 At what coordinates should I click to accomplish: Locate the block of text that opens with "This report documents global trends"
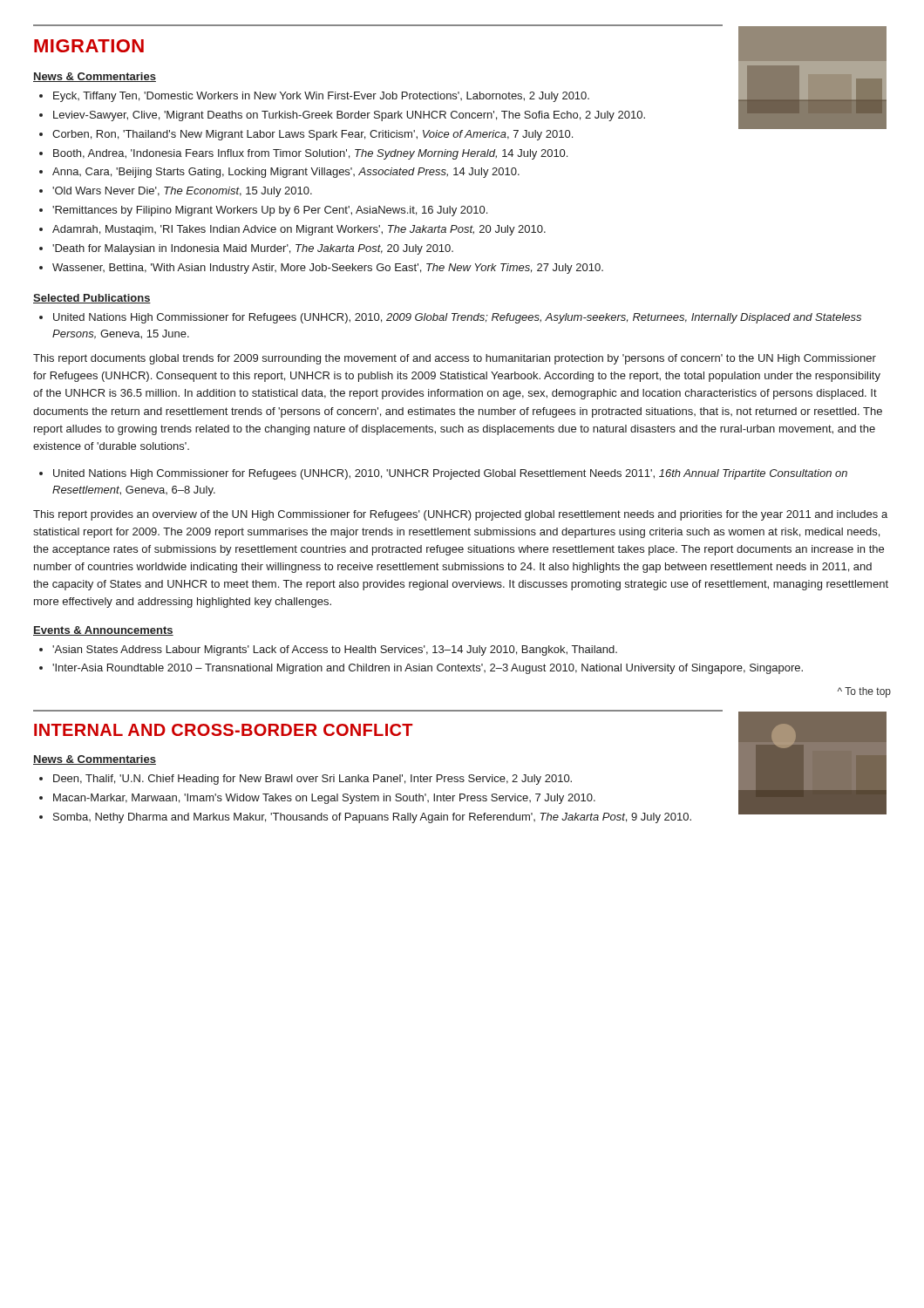click(458, 402)
